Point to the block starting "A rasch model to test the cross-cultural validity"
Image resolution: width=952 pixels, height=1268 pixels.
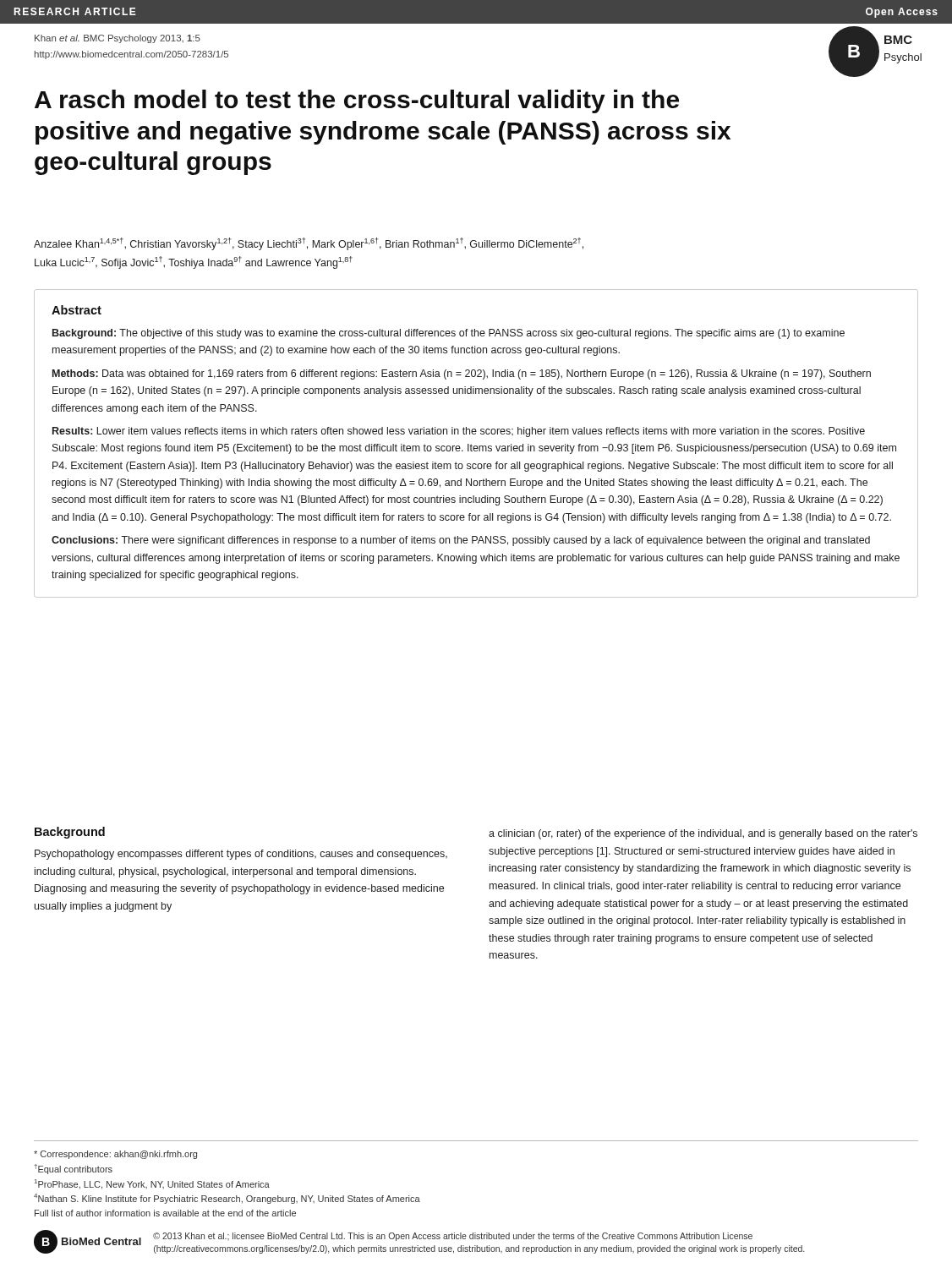(x=382, y=130)
